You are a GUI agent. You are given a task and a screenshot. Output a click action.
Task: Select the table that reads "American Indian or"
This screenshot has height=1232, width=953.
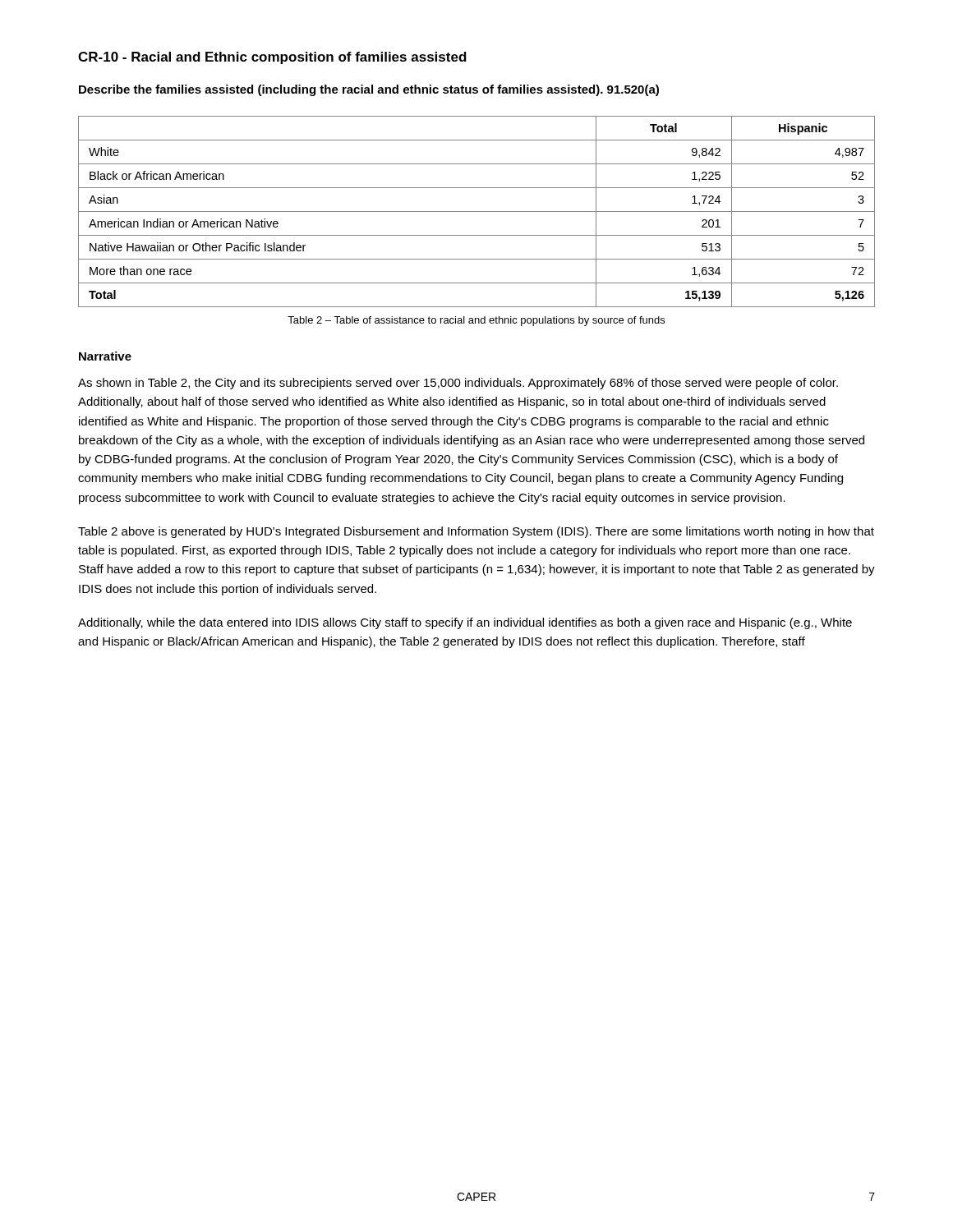[476, 211]
